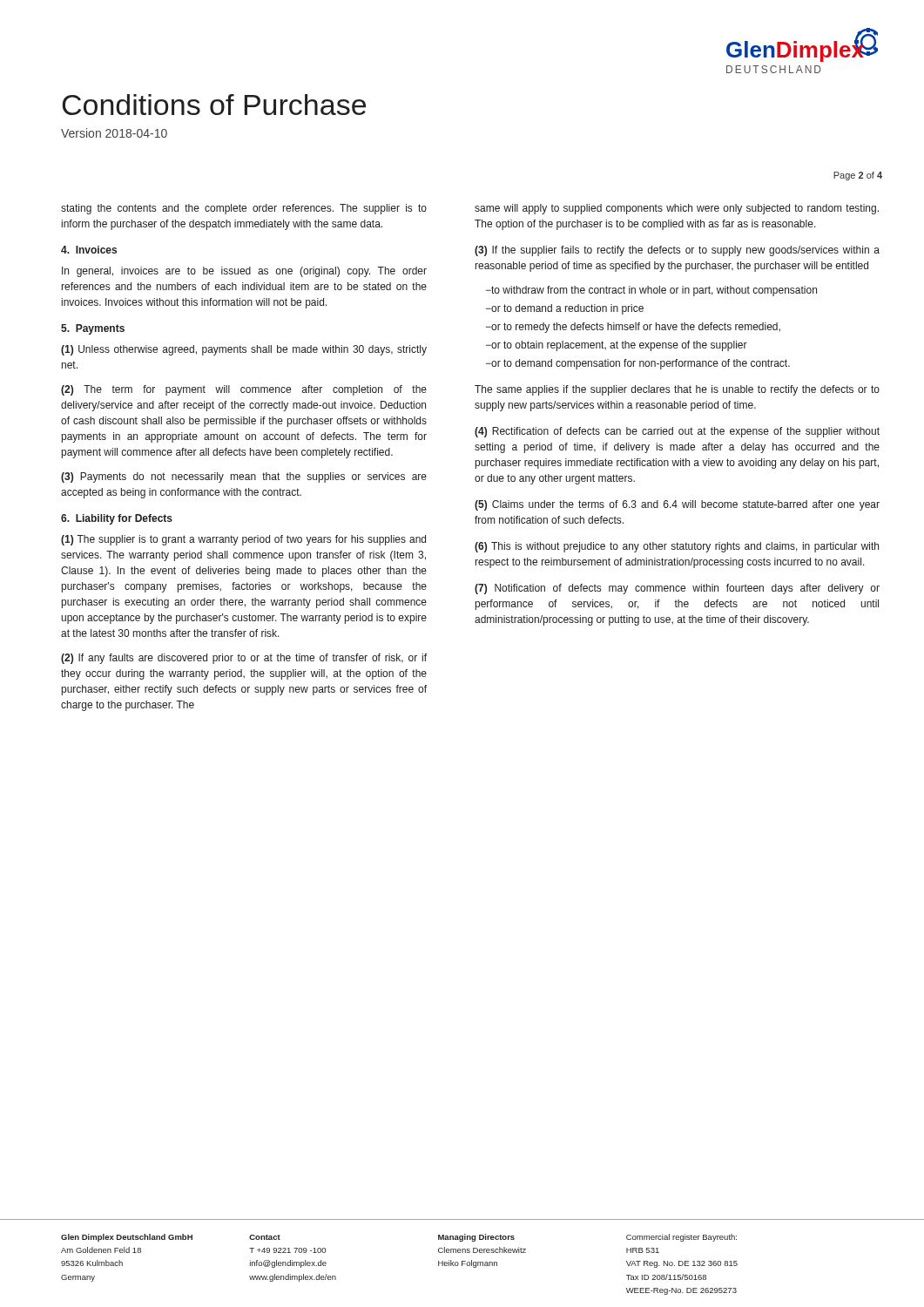Image resolution: width=924 pixels, height=1307 pixels.
Task: Locate the text block that says "(6) This is"
Action: coord(677,554)
